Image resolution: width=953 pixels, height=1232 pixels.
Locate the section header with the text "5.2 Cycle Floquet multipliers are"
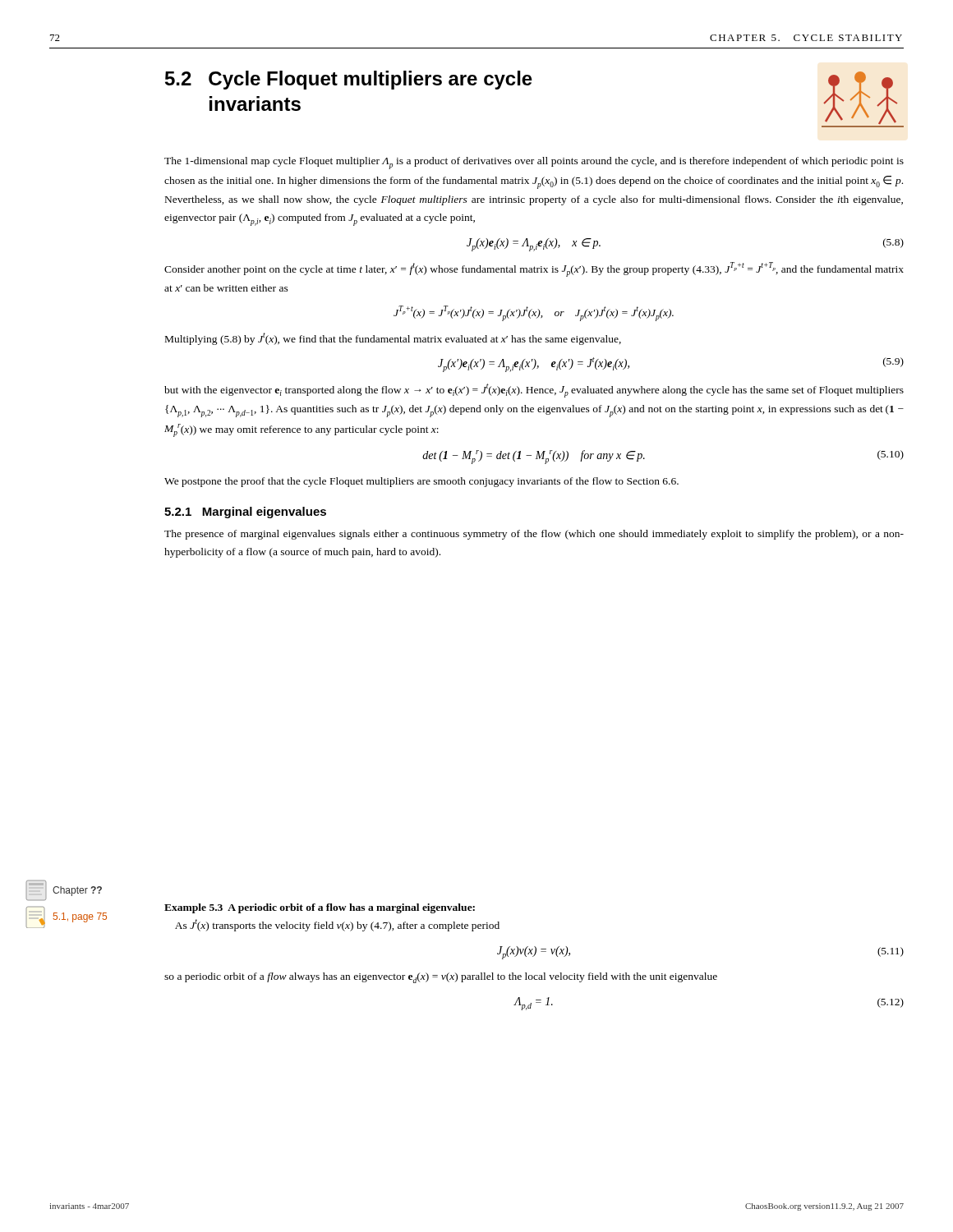pyautogui.click(x=468, y=91)
